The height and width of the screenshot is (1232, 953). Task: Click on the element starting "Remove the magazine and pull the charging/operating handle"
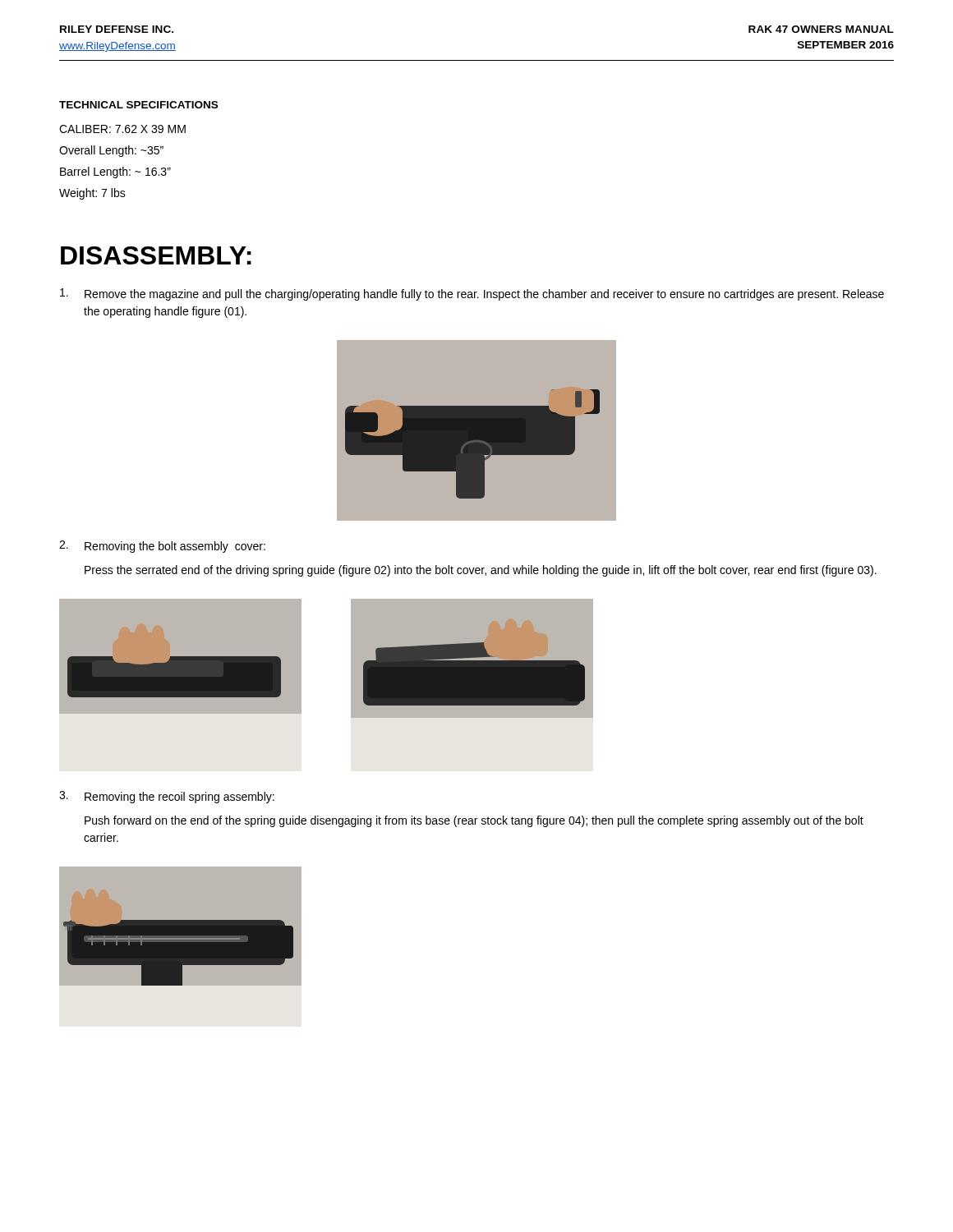(x=476, y=306)
